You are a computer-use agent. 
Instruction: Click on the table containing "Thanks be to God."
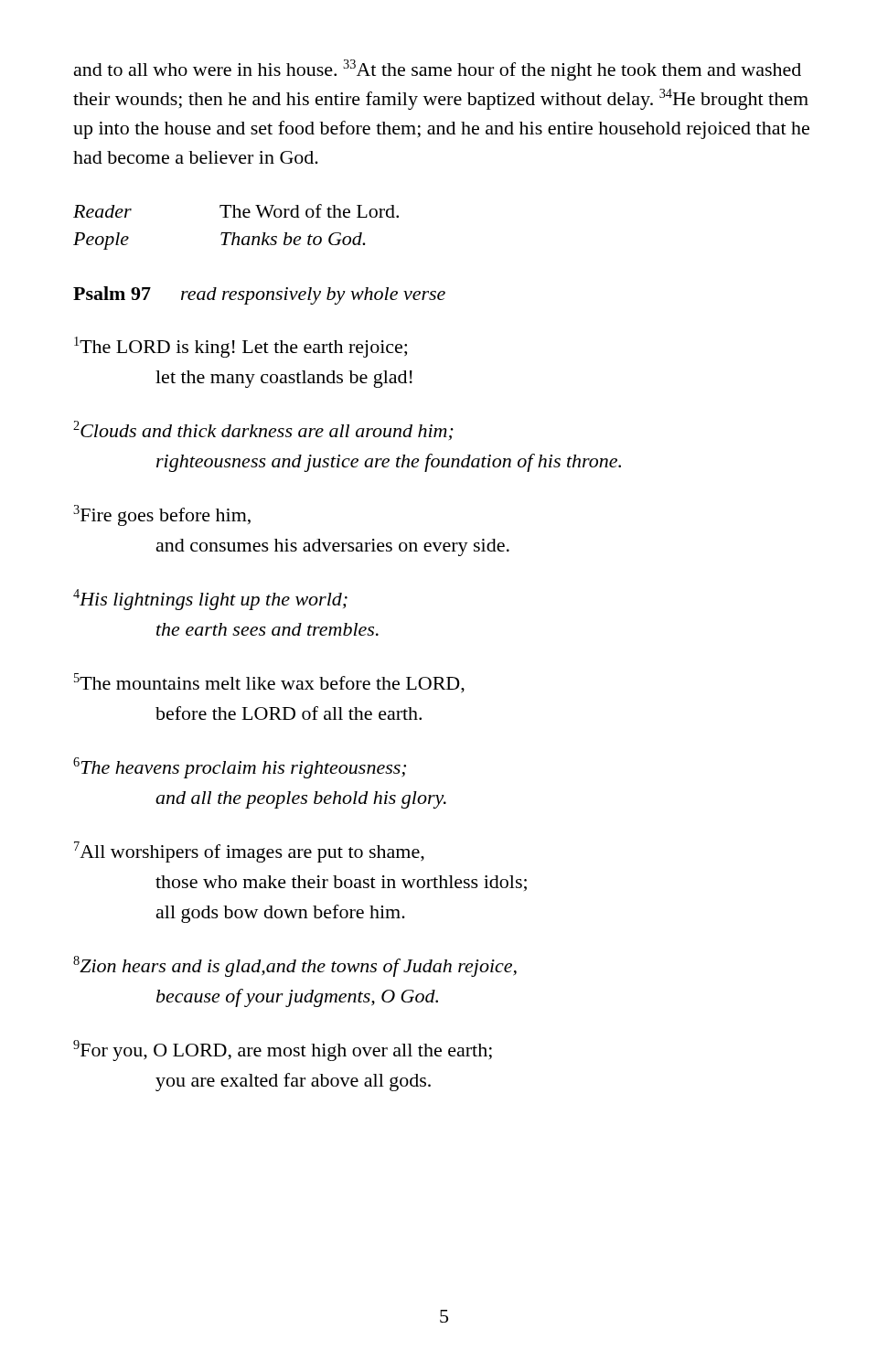[x=444, y=225]
